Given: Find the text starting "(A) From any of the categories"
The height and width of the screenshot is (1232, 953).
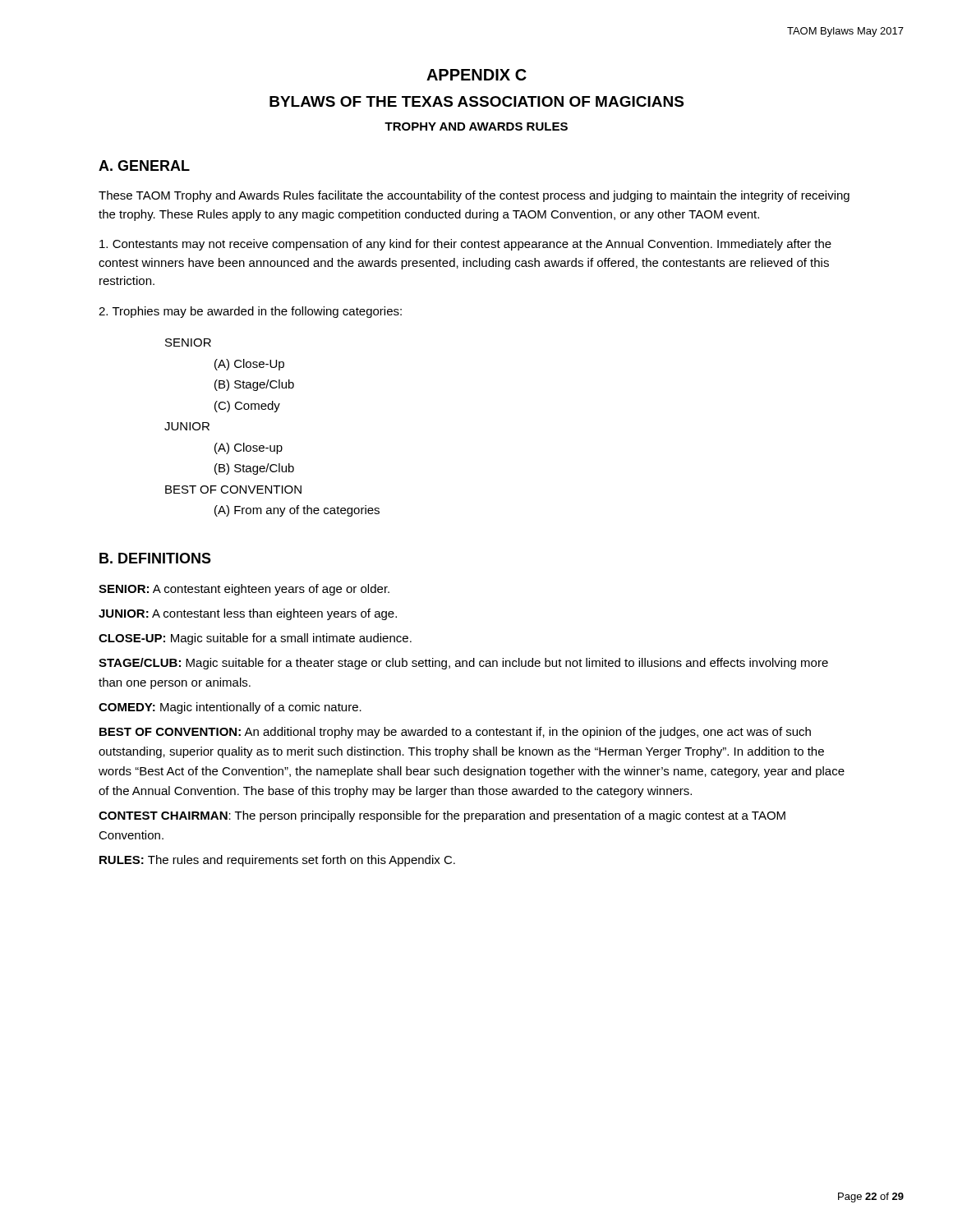Looking at the screenshot, I should pos(297,510).
